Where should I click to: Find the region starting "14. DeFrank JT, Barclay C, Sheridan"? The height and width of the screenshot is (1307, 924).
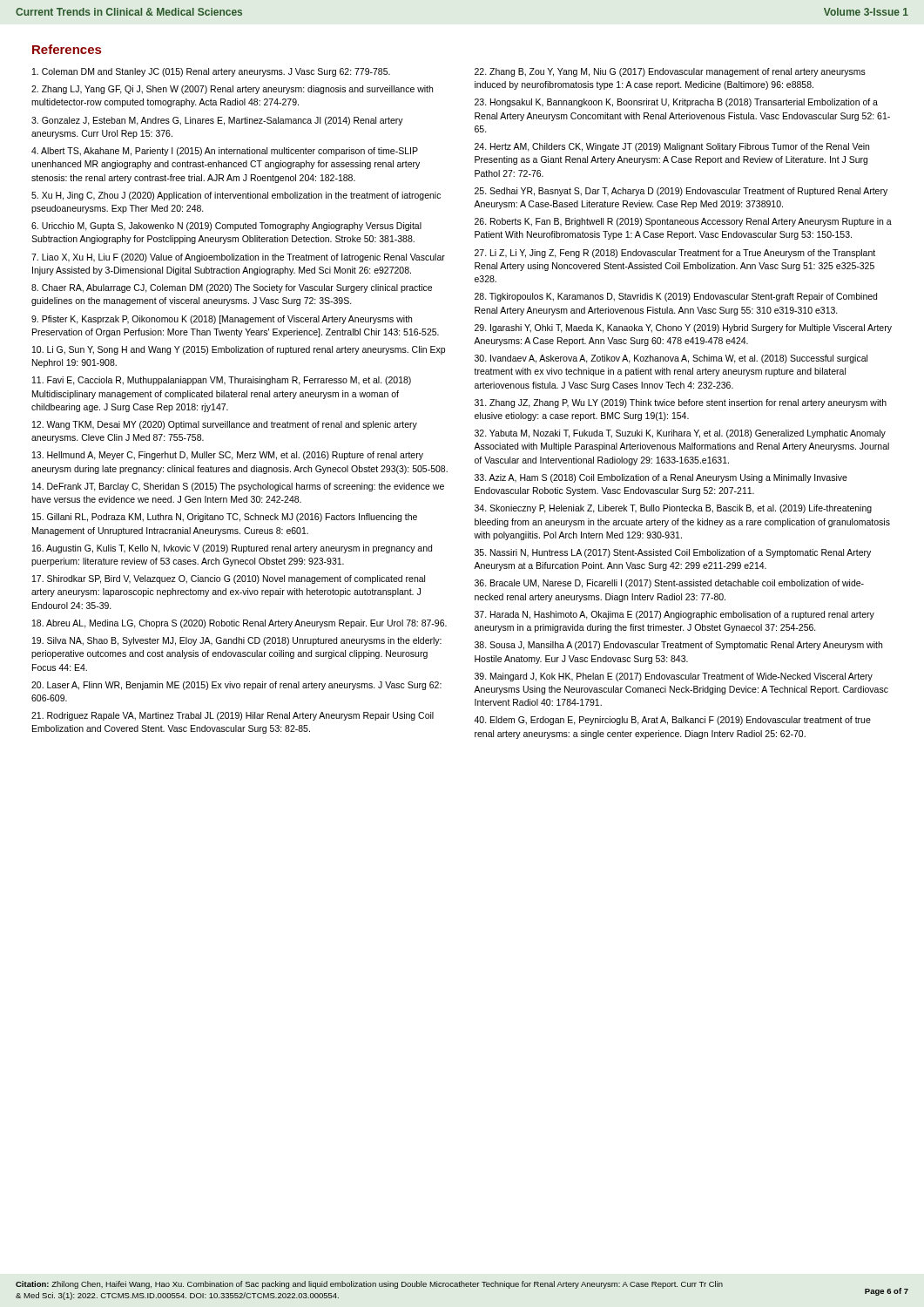coord(238,493)
